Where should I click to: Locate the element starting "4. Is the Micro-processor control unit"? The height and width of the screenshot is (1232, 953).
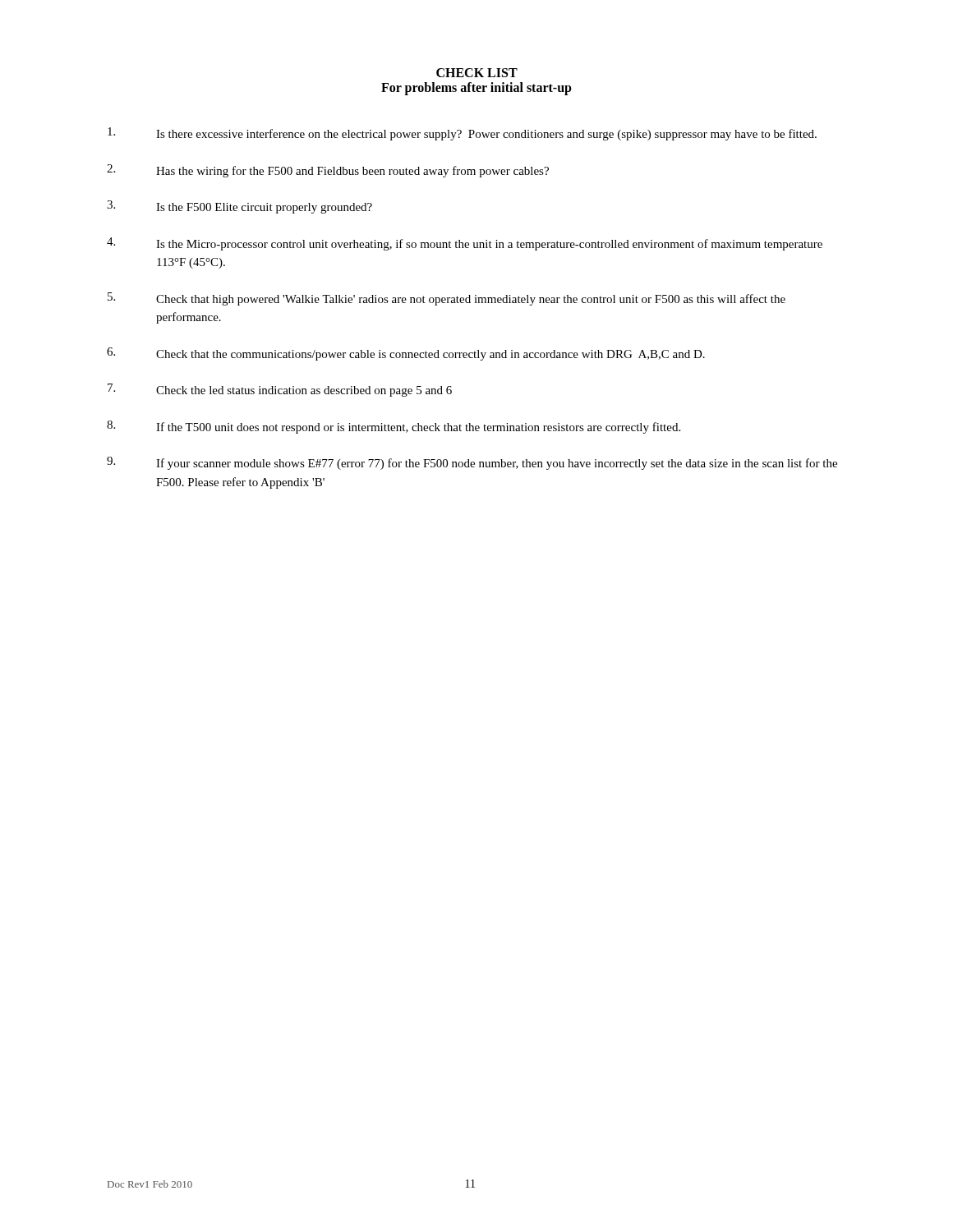click(x=476, y=253)
